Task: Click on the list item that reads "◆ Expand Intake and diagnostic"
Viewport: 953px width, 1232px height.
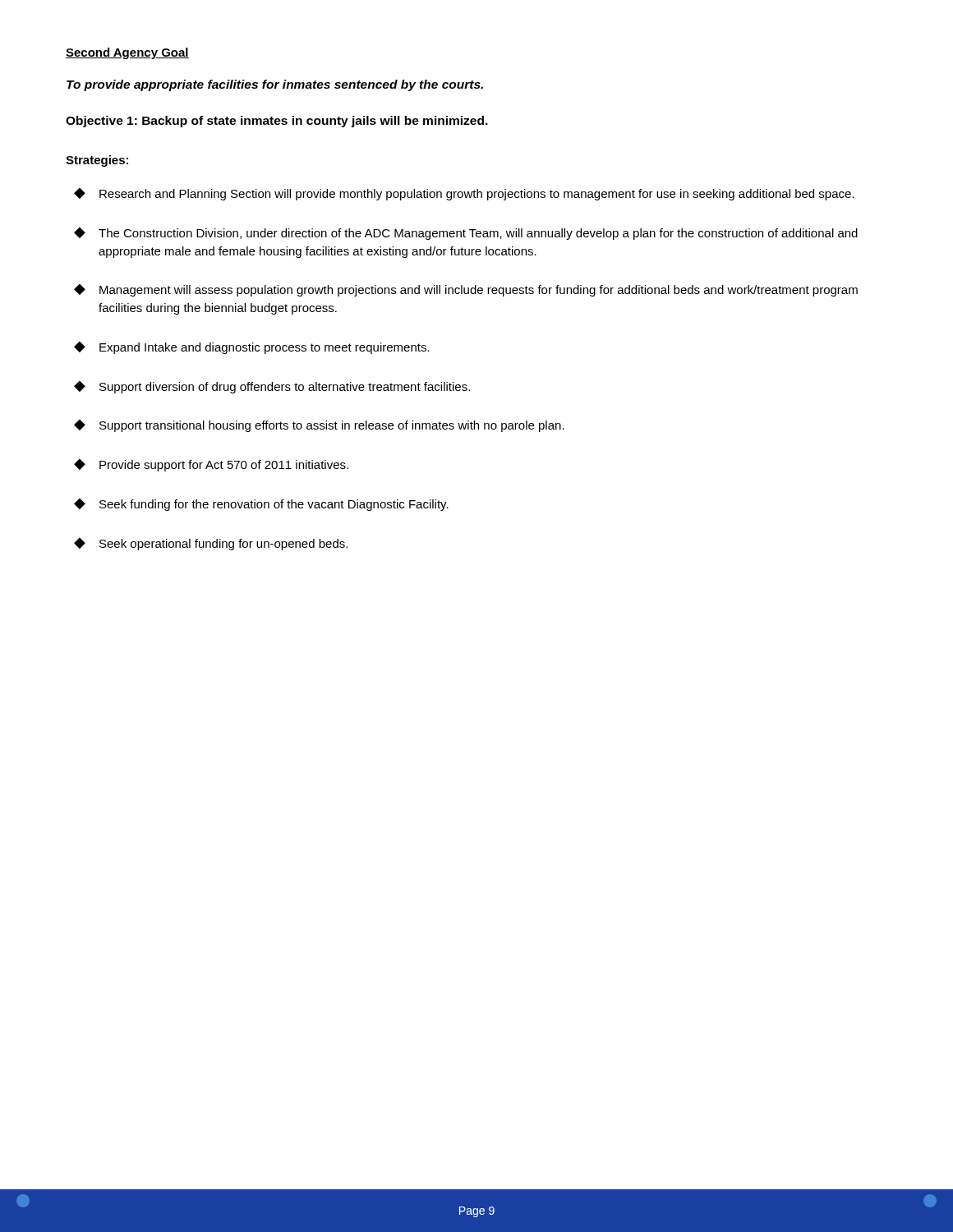Action: point(252,347)
